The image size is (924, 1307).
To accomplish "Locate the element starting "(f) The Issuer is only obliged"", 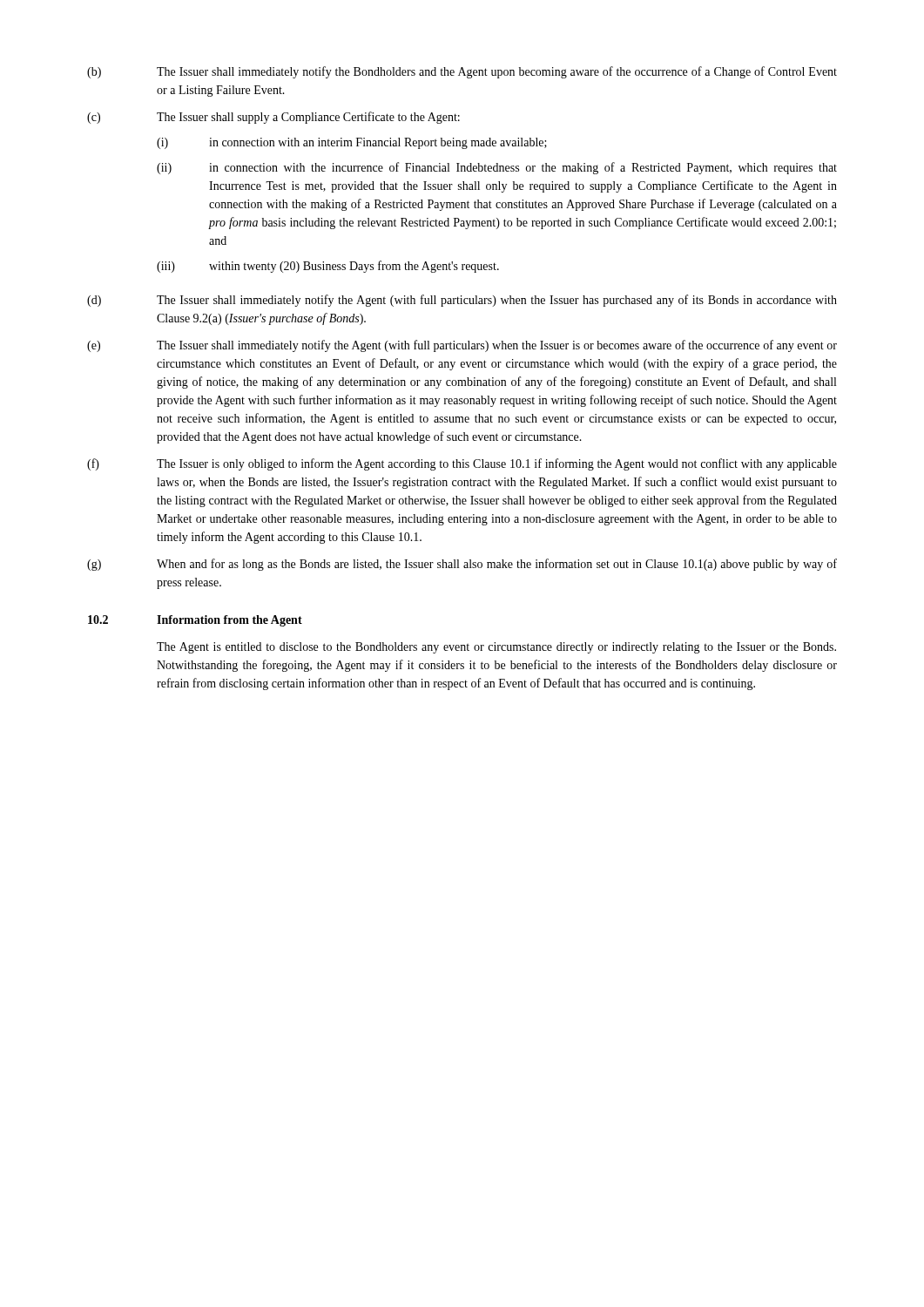I will tap(462, 501).
